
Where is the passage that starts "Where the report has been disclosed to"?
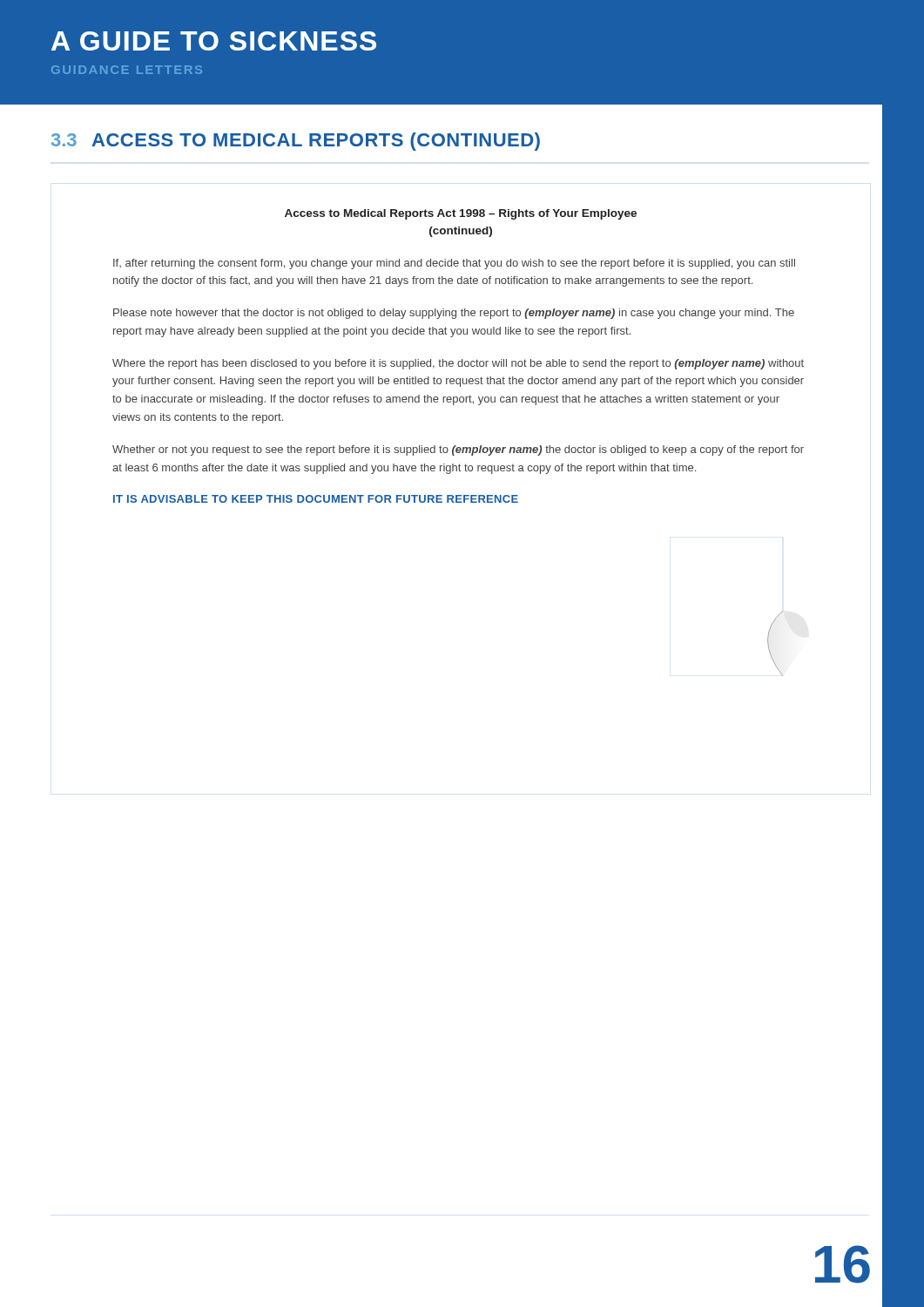point(458,390)
